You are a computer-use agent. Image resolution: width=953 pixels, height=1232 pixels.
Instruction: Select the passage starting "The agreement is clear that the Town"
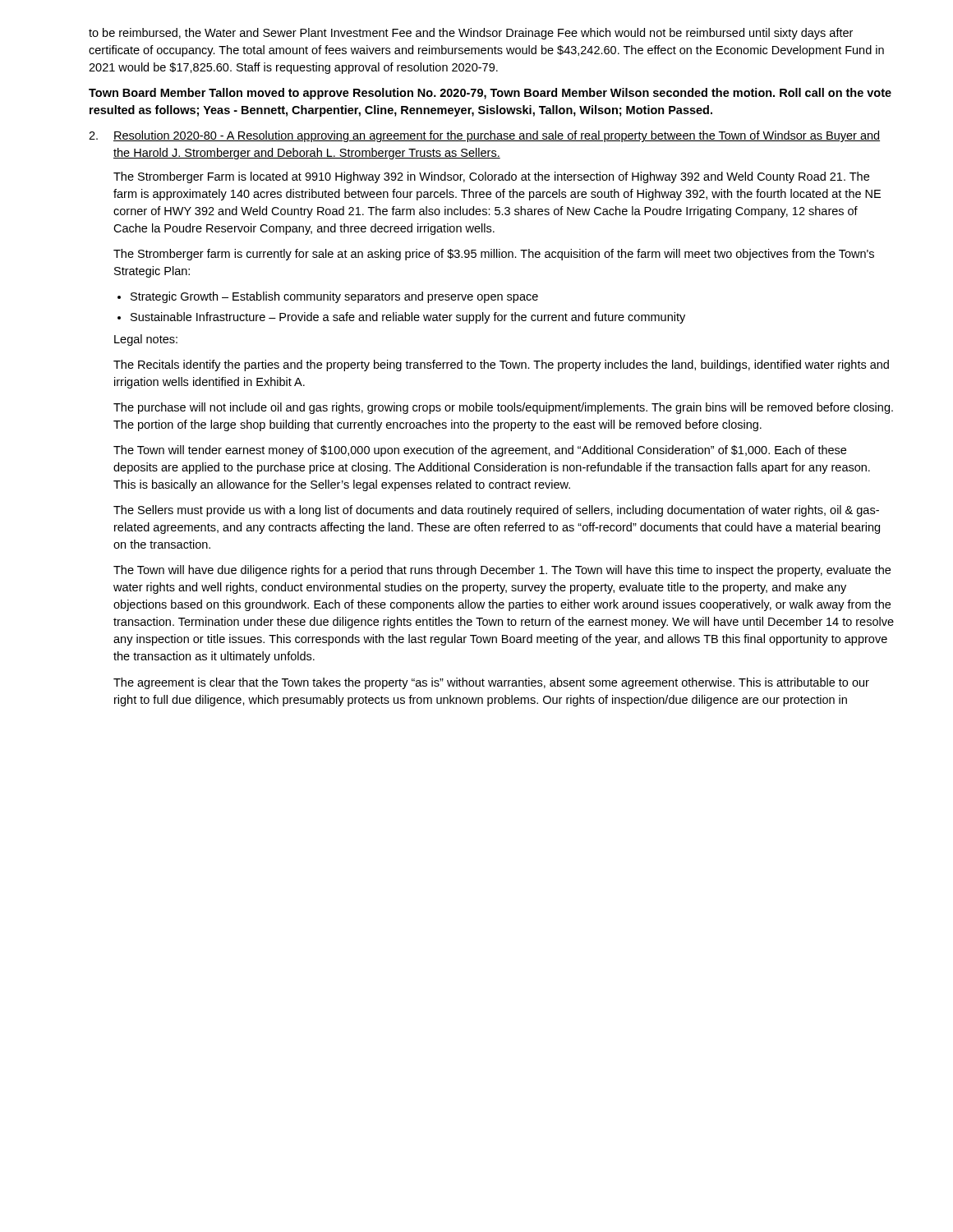coord(491,691)
